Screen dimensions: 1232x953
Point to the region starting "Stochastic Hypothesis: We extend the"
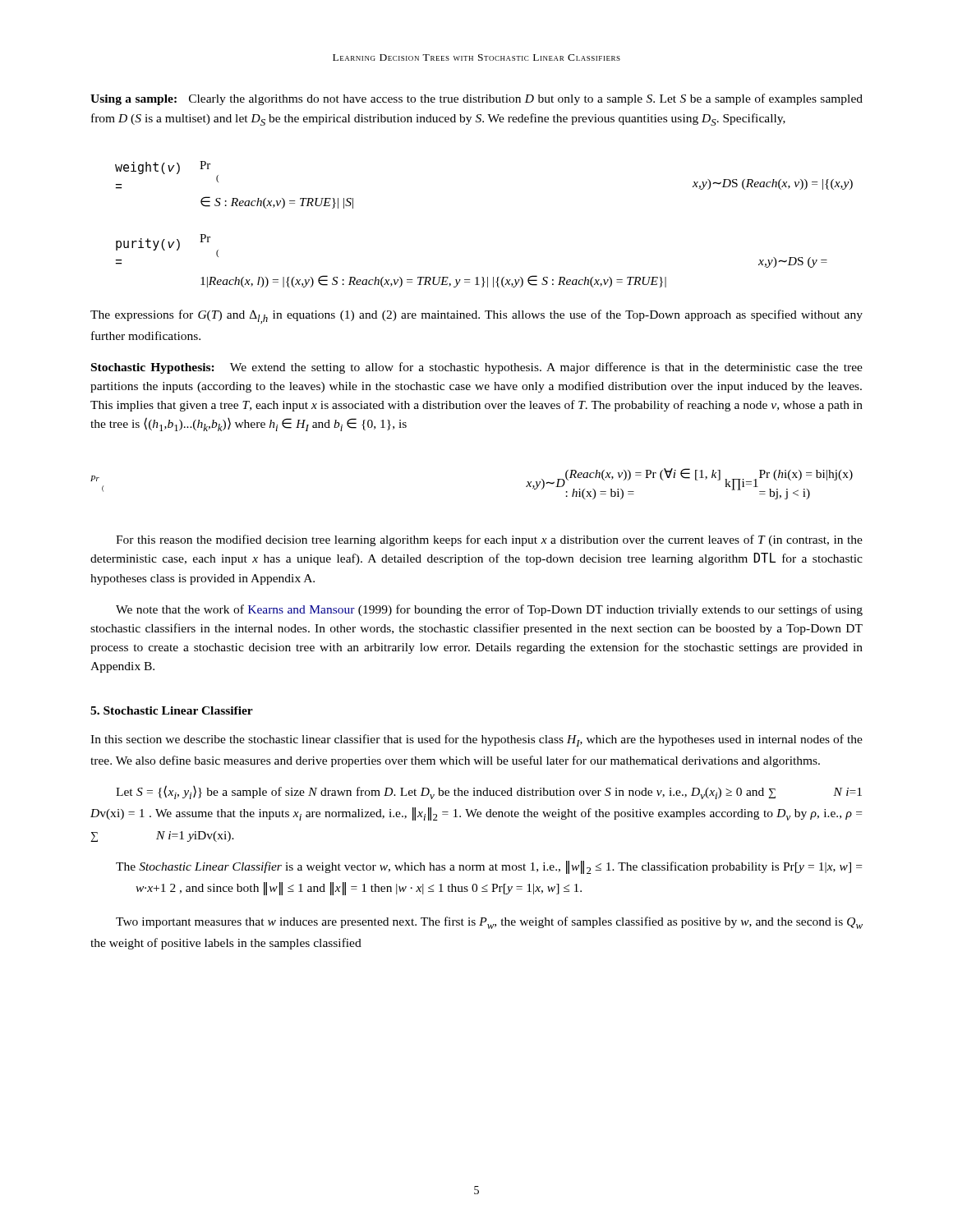click(x=476, y=397)
